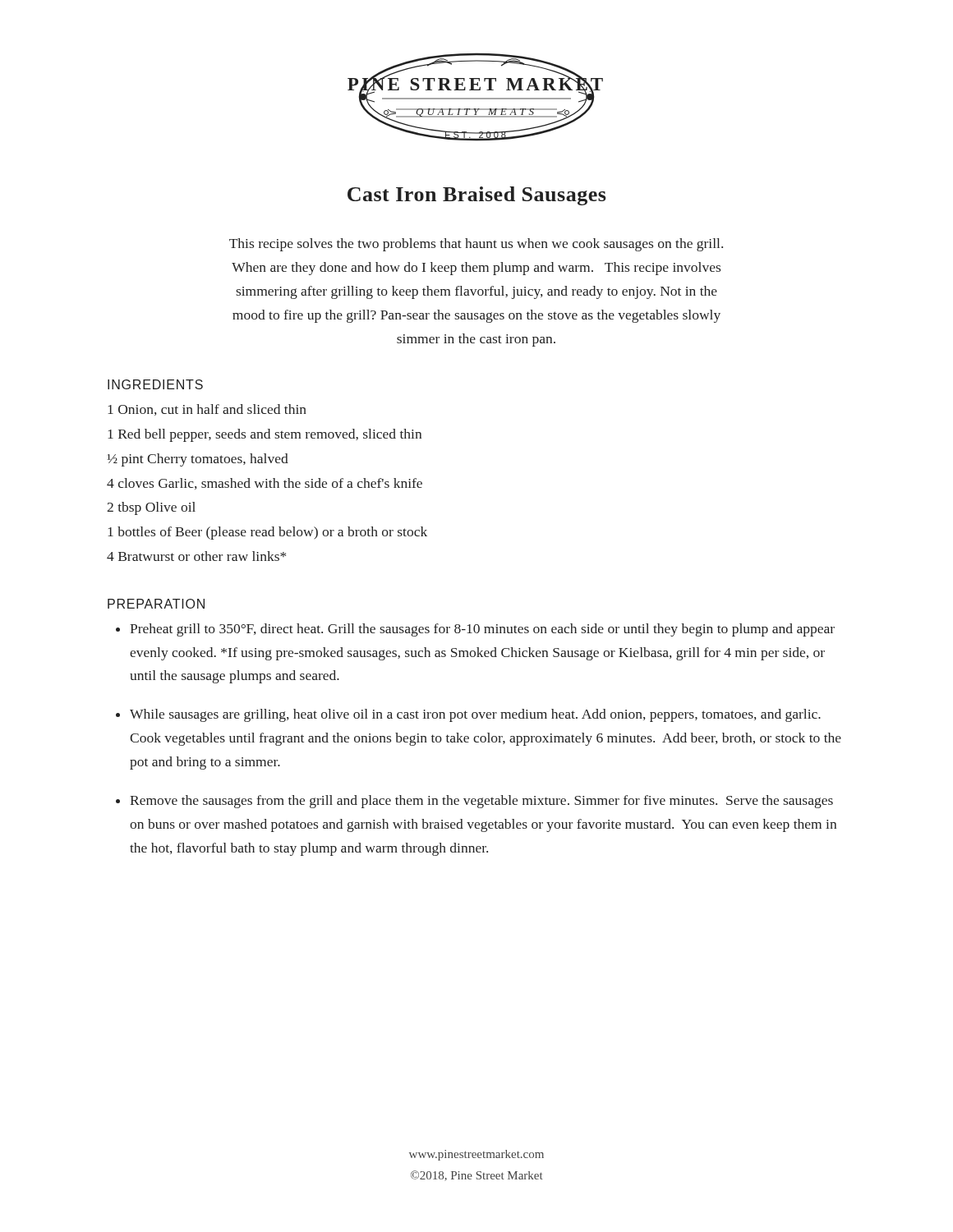Find the passage starting "2 tbsp Olive oil"

(151, 507)
